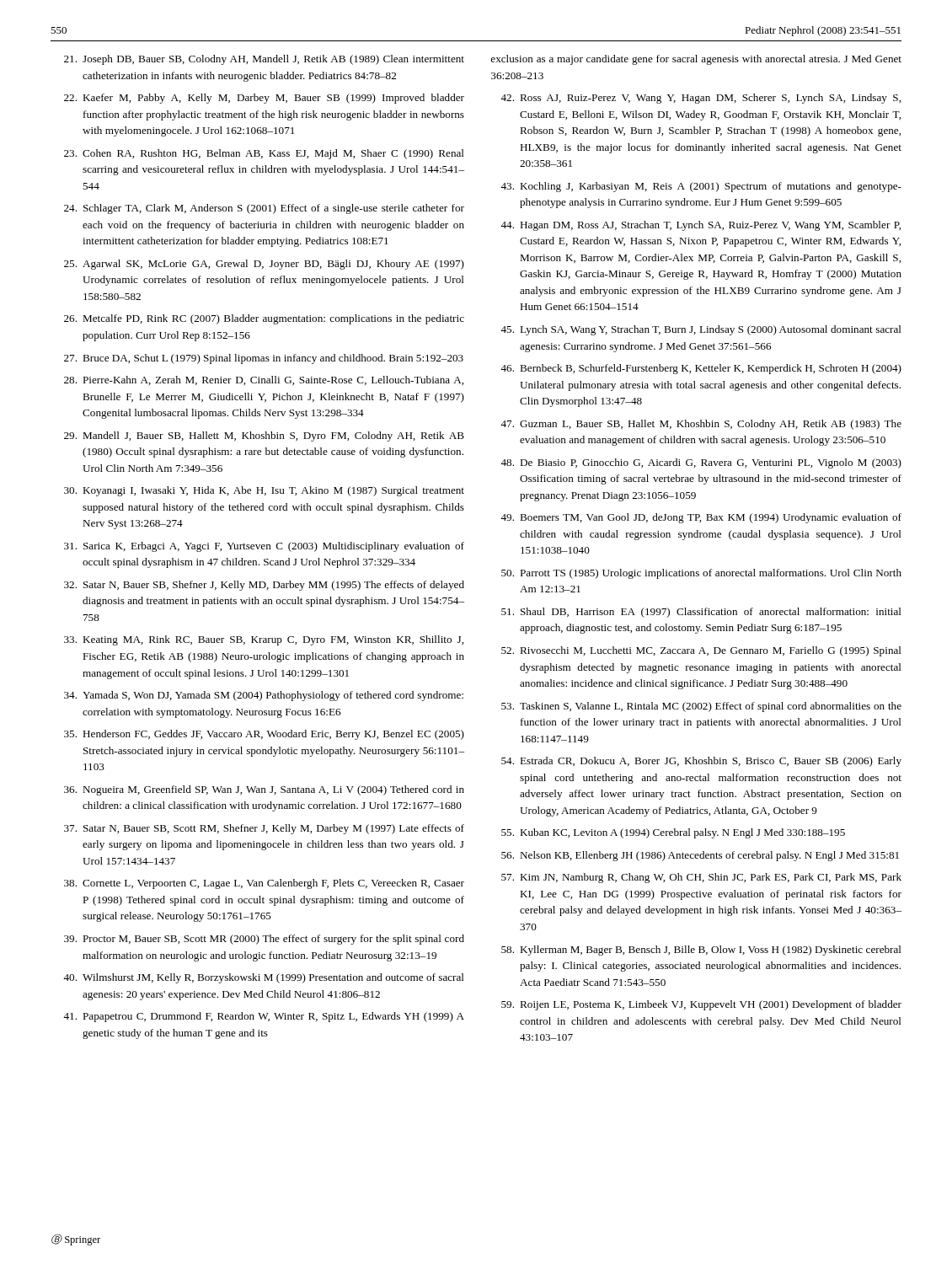Locate the text starting "51. Shaul DB, Harrison"
The height and width of the screenshot is (1264, 952).
(695, 620)
